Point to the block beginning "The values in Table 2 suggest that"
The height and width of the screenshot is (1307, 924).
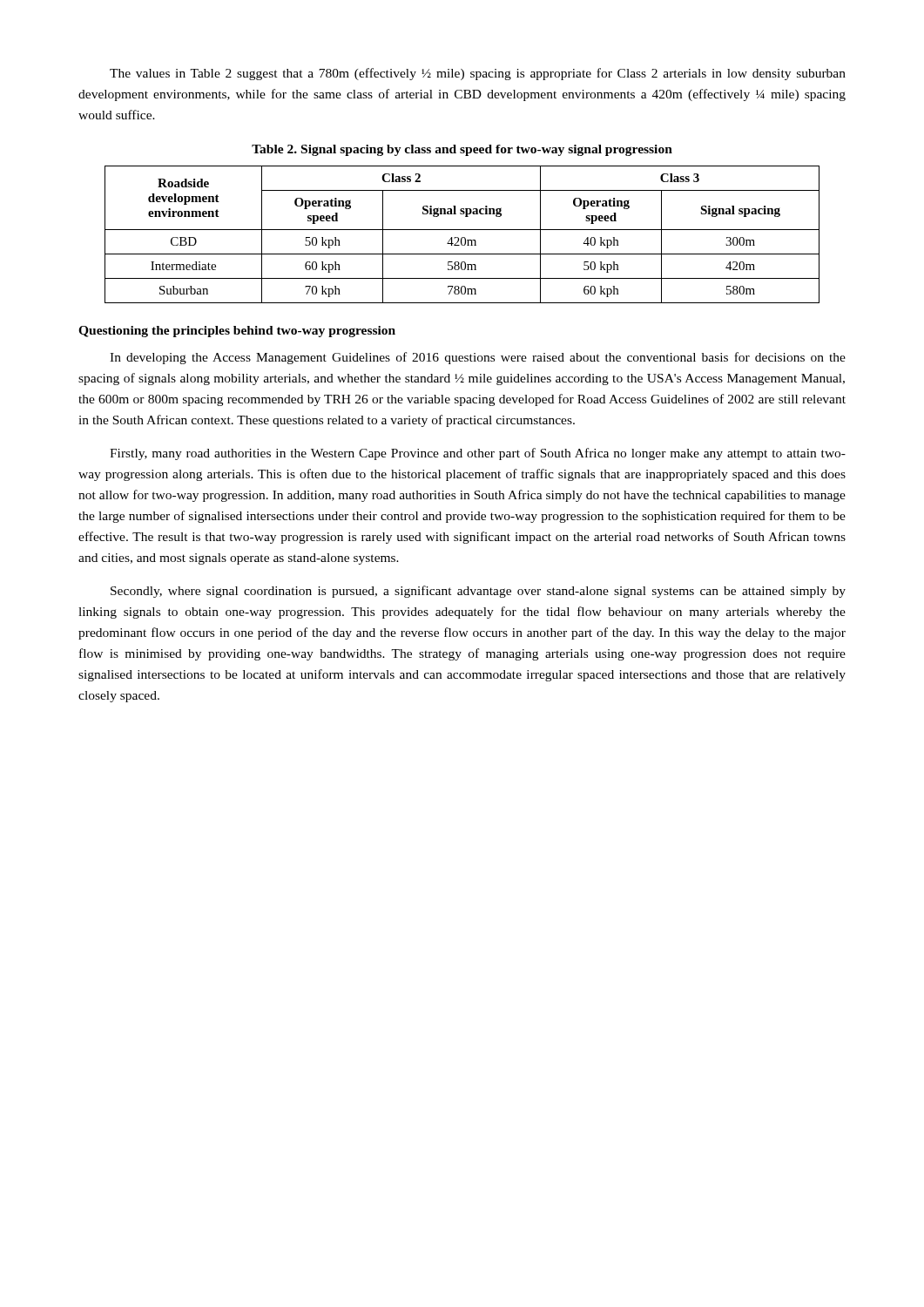(462, 94)
